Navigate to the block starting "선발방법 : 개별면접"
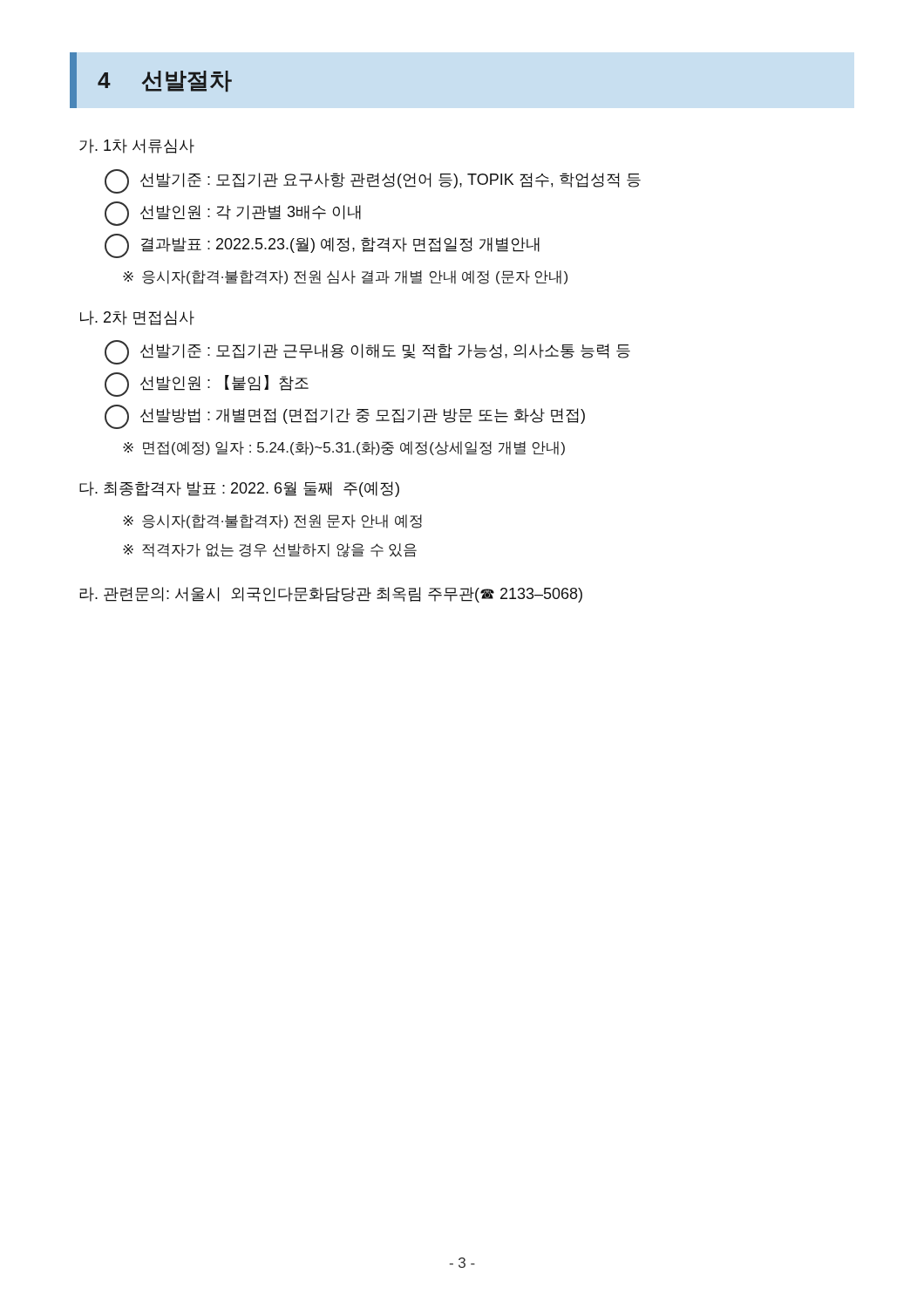Viewport: 924px width, 1308px height. point(345,416)
